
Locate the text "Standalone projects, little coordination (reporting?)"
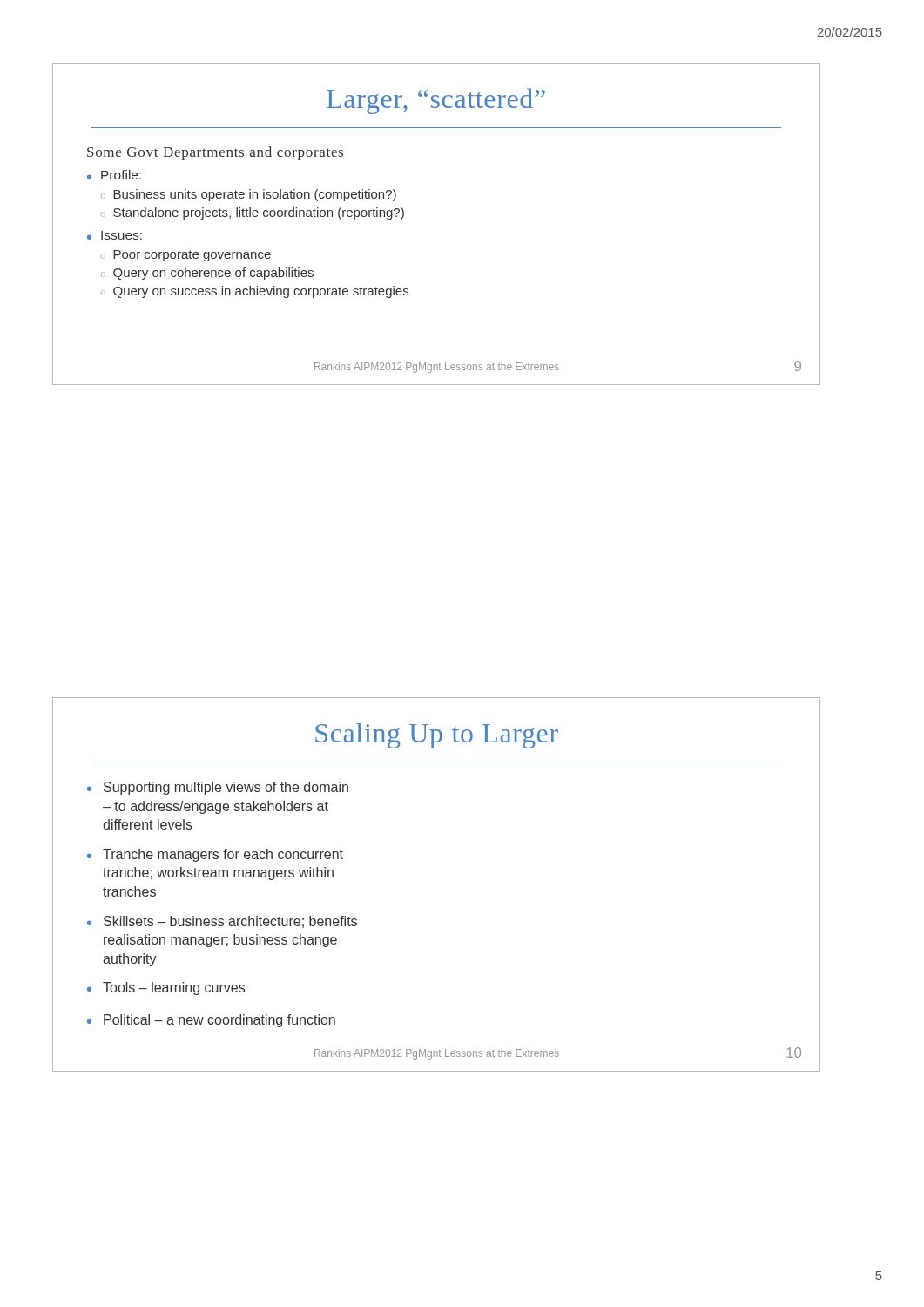(259, 212)
